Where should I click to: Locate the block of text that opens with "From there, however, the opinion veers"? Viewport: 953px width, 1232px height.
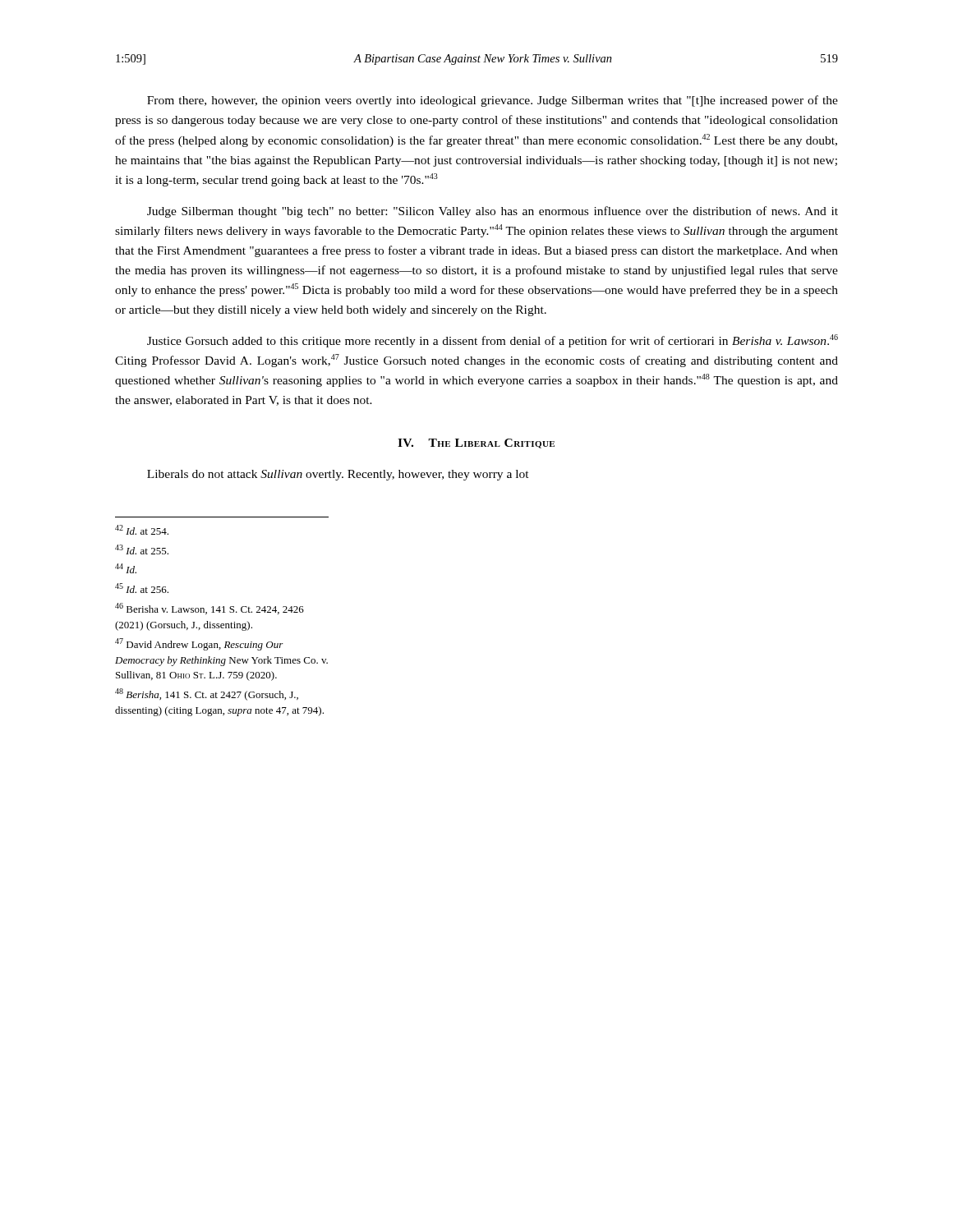476,140
